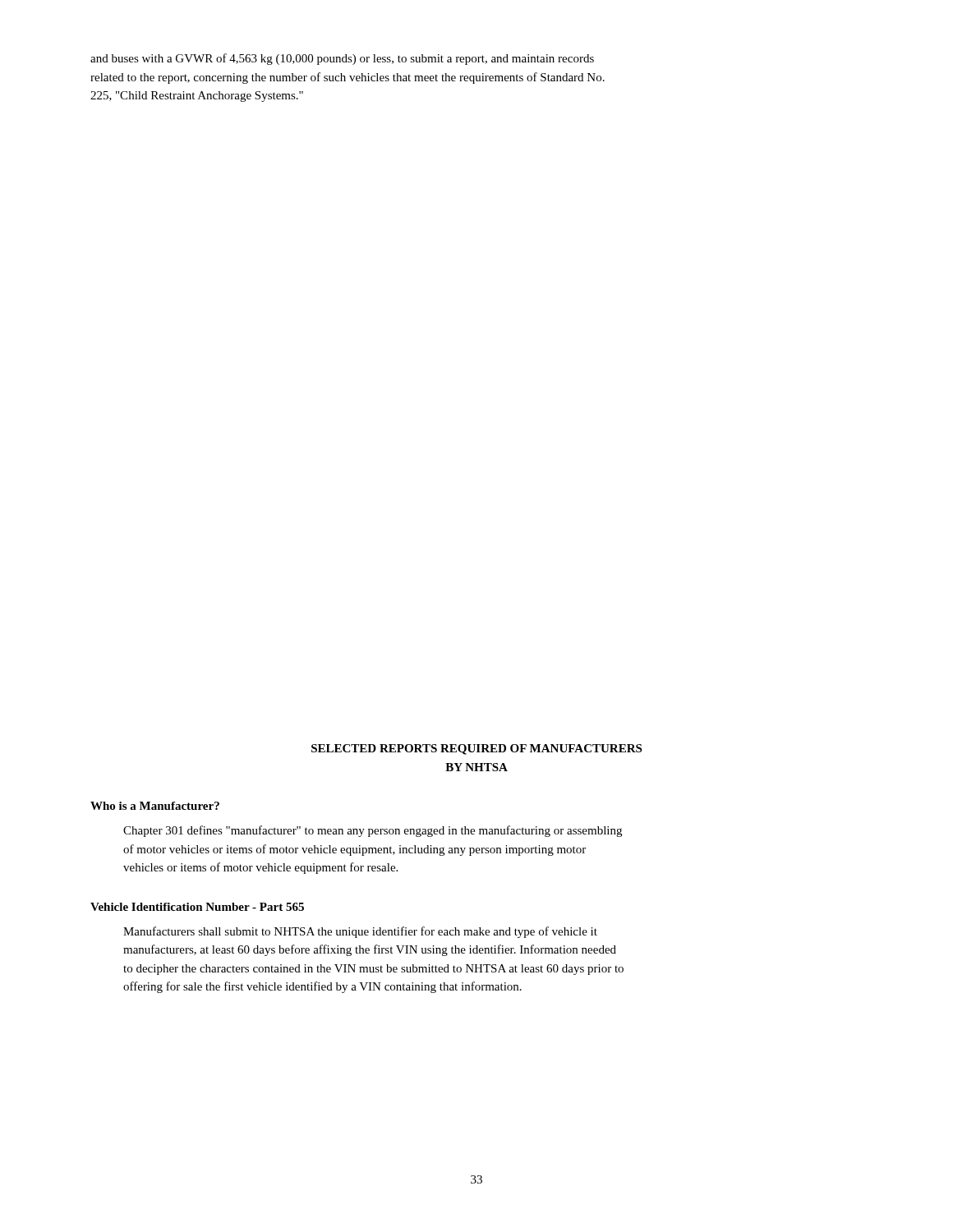
Task: Locate the text block with the text "Manufacturers shall submit to NHTSA"
Action: 493,959
